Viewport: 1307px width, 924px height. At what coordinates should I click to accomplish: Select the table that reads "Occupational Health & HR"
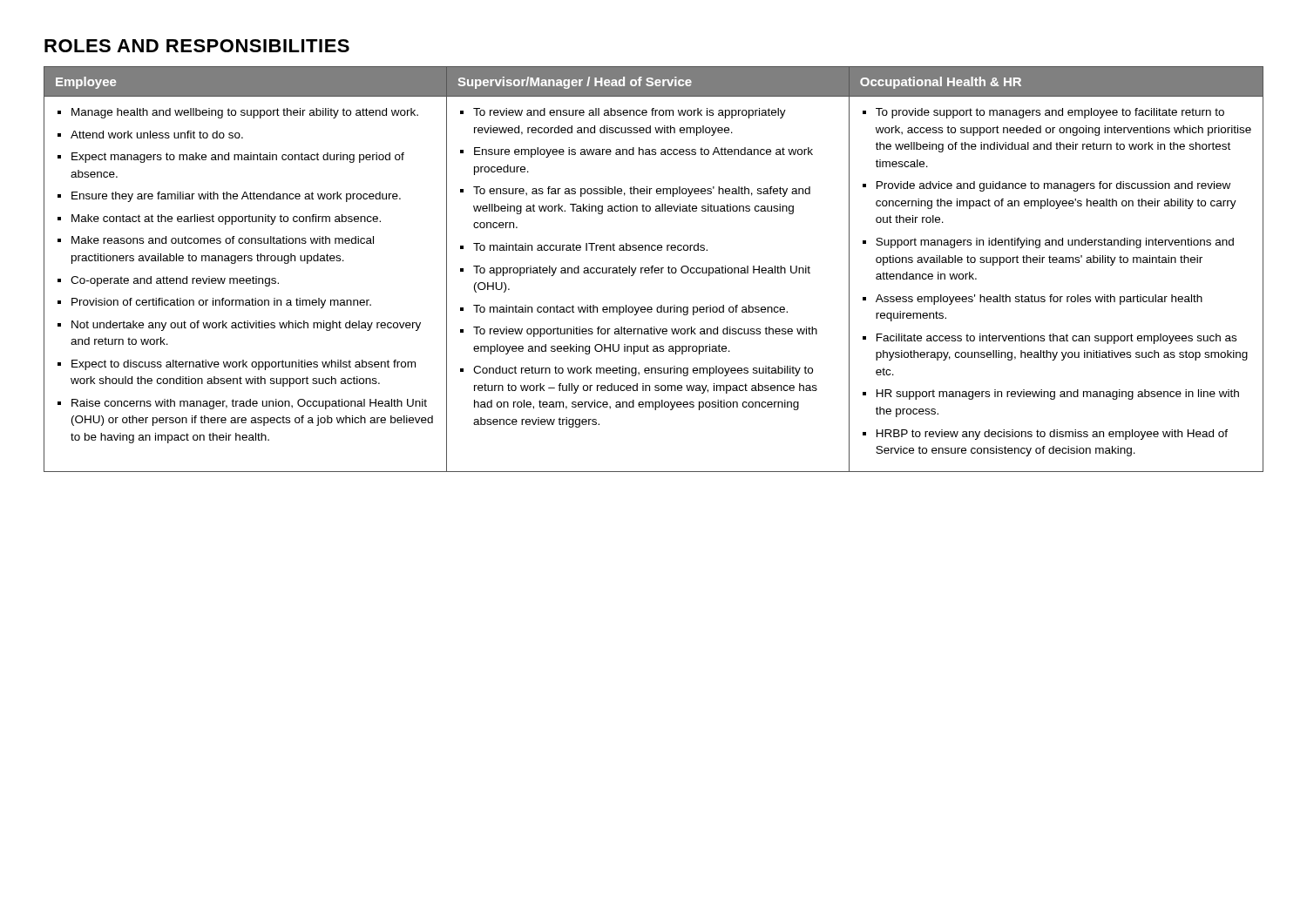[x=654, y=269]
